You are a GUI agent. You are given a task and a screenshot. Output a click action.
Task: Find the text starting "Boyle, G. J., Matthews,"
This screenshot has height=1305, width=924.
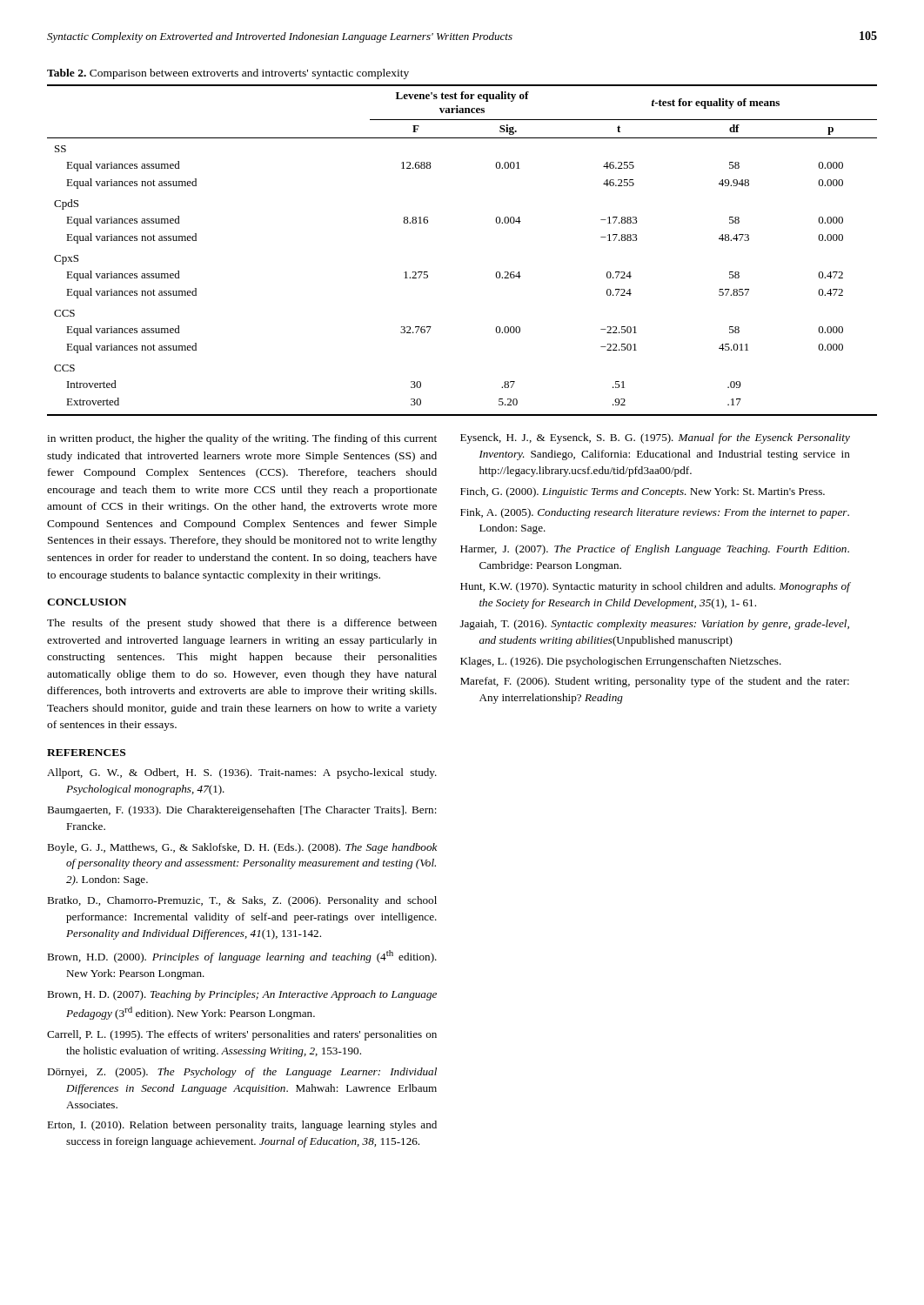pyautogui.click(x=242, y=863)
